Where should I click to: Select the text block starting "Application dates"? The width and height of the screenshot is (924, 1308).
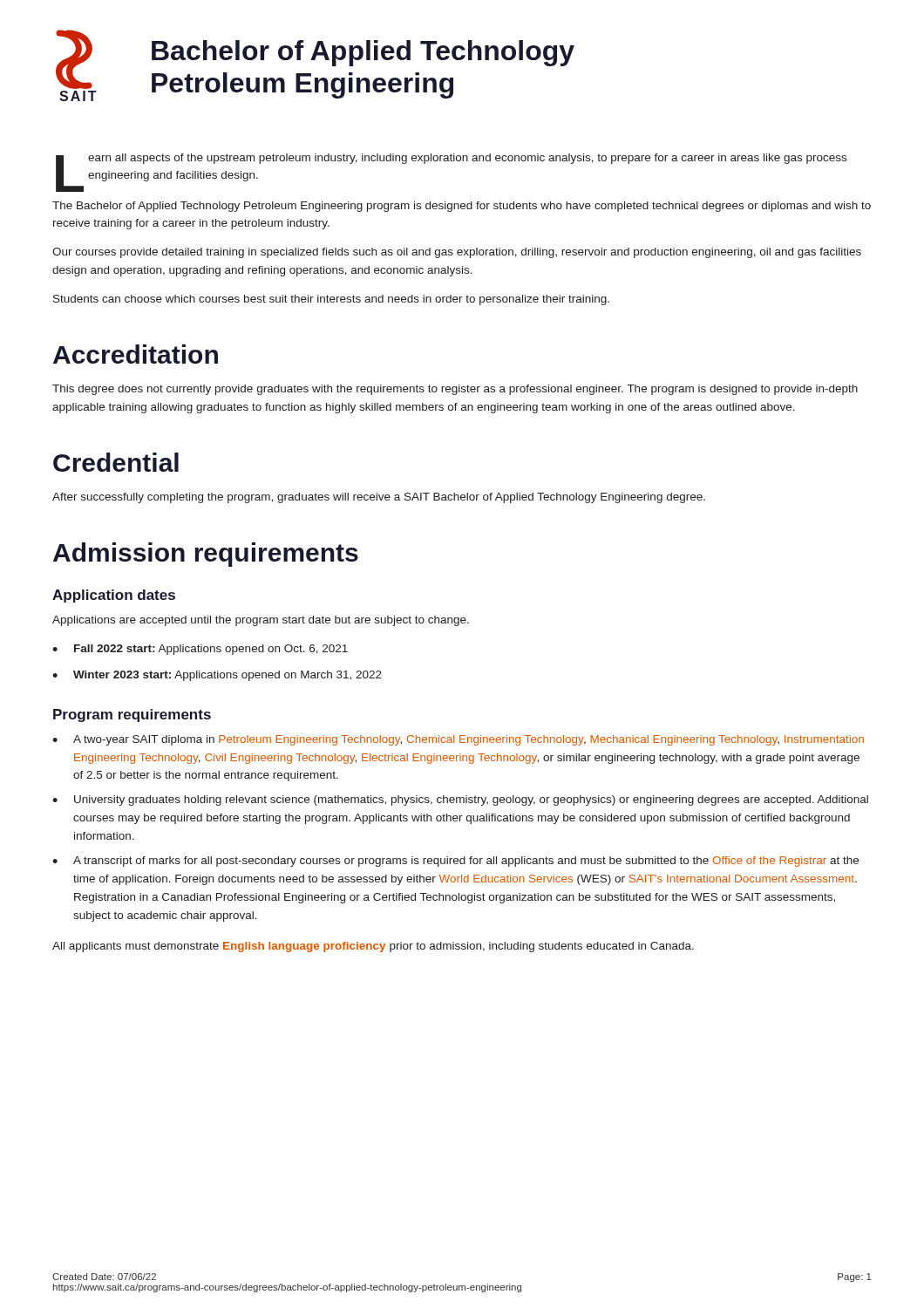pos(114,595)
